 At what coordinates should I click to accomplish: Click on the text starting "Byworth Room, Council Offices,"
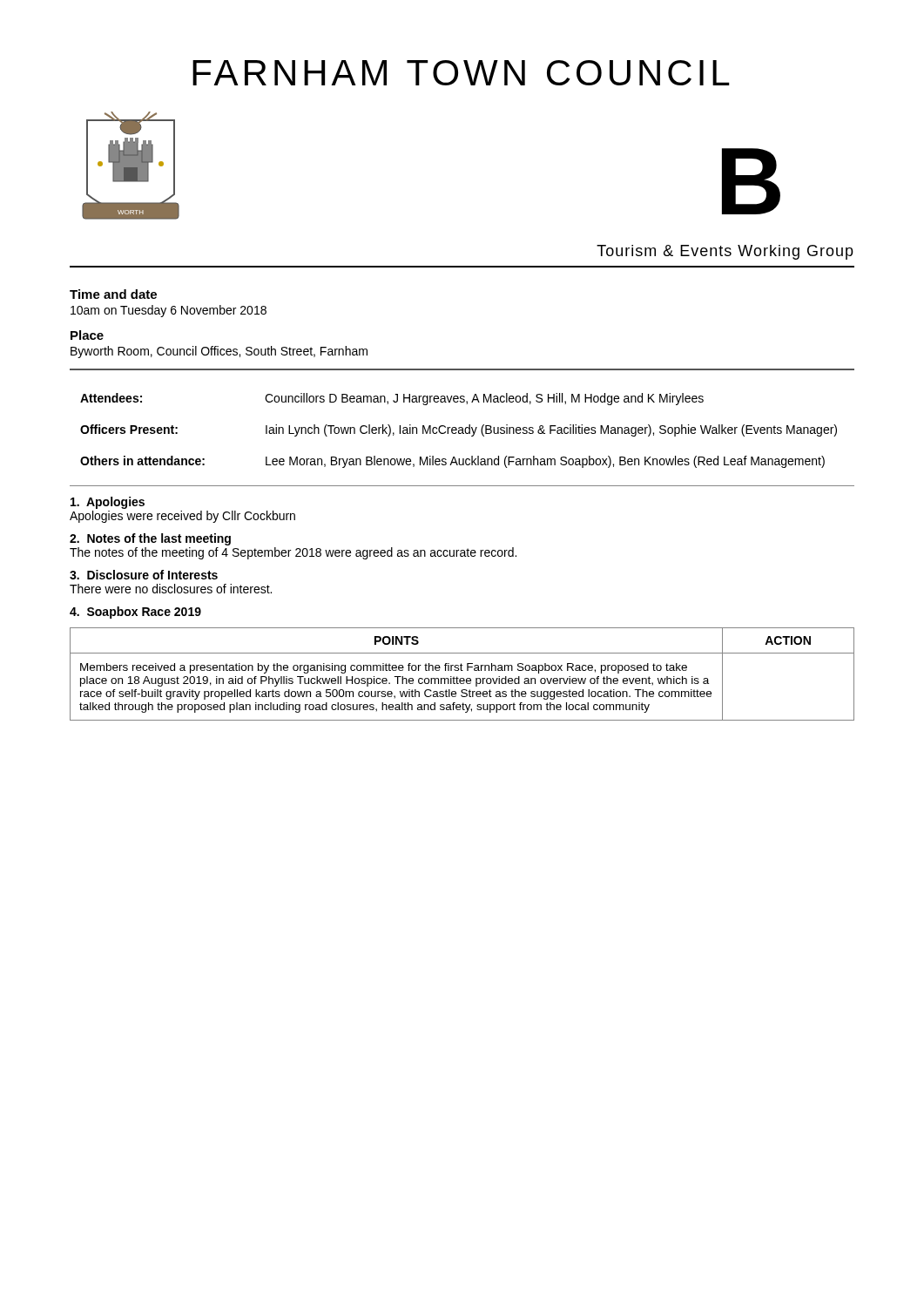[219, 351]
